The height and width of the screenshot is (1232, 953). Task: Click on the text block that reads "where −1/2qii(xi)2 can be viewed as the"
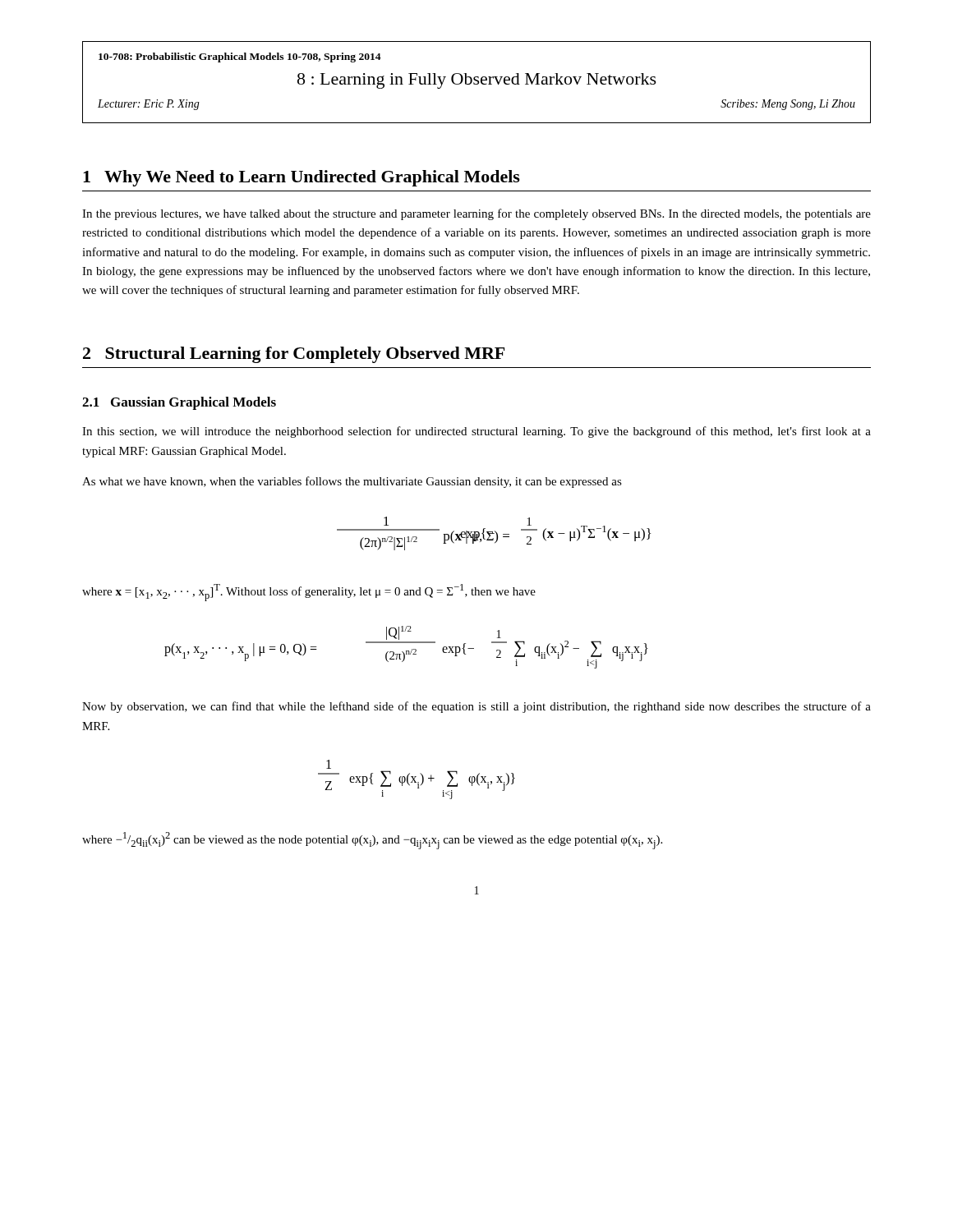[x=373, y=839]
